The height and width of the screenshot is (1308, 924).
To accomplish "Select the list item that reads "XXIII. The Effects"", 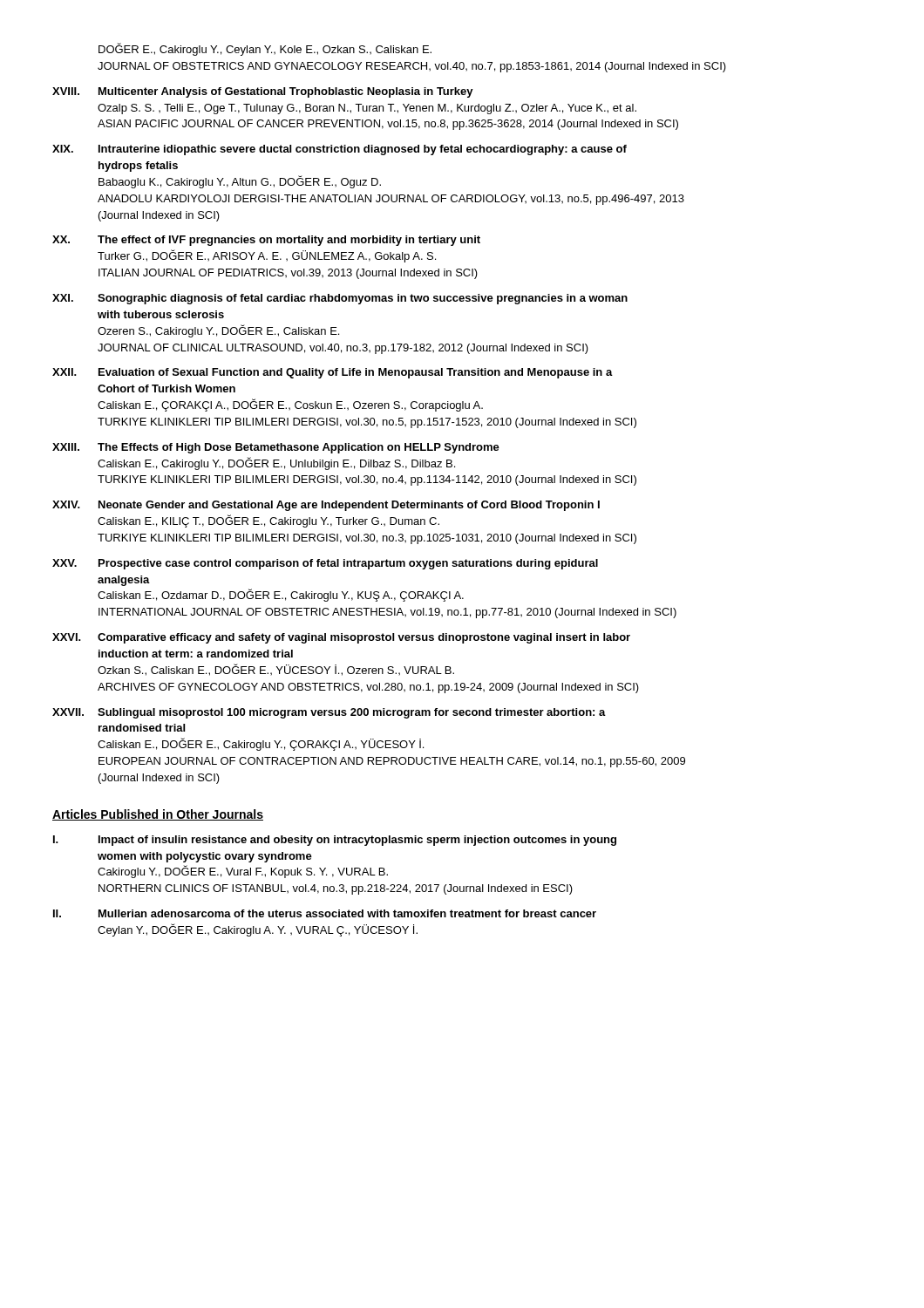I will click(x=345, y=464).
